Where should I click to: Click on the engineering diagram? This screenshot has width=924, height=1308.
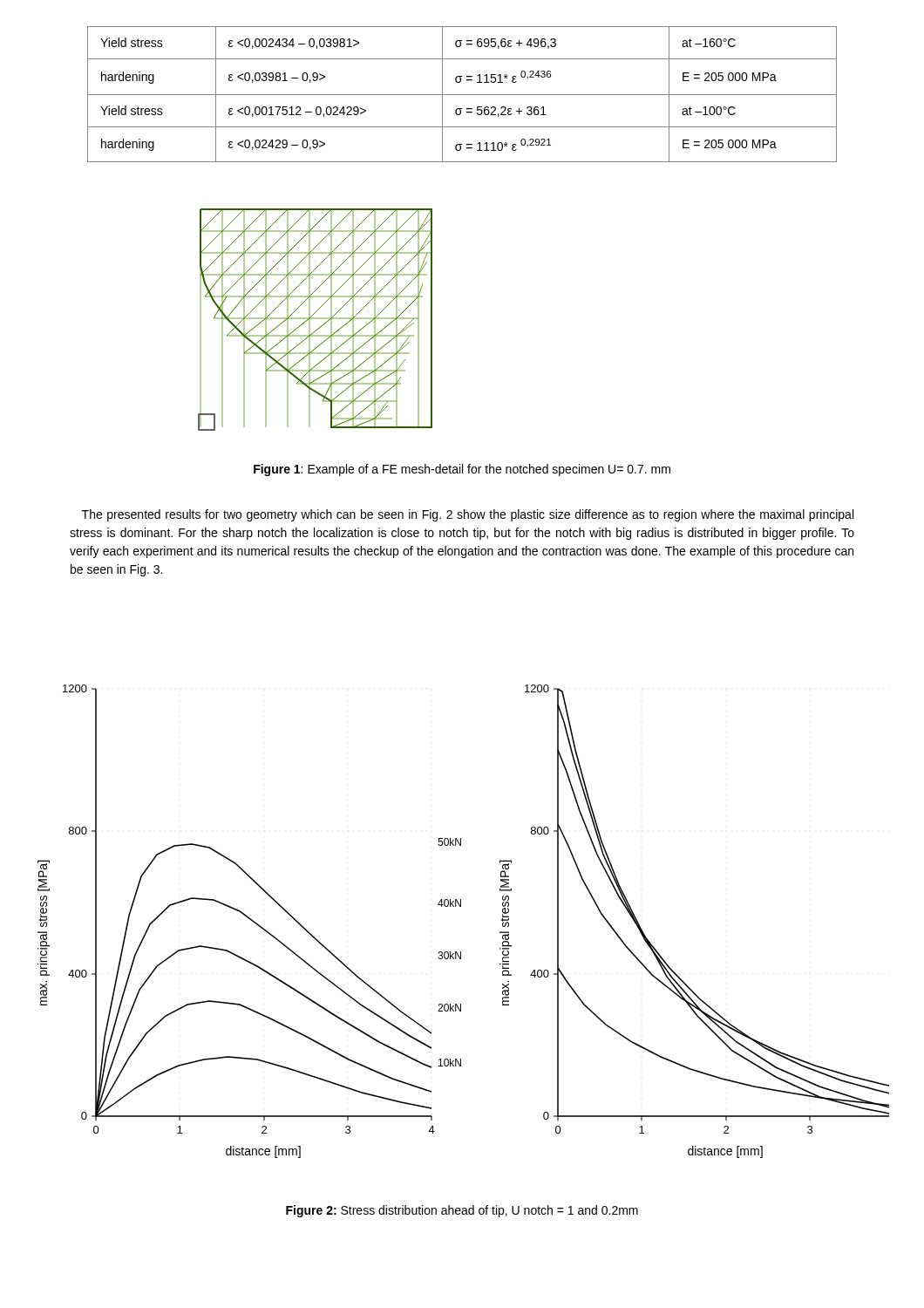point(305,324)
